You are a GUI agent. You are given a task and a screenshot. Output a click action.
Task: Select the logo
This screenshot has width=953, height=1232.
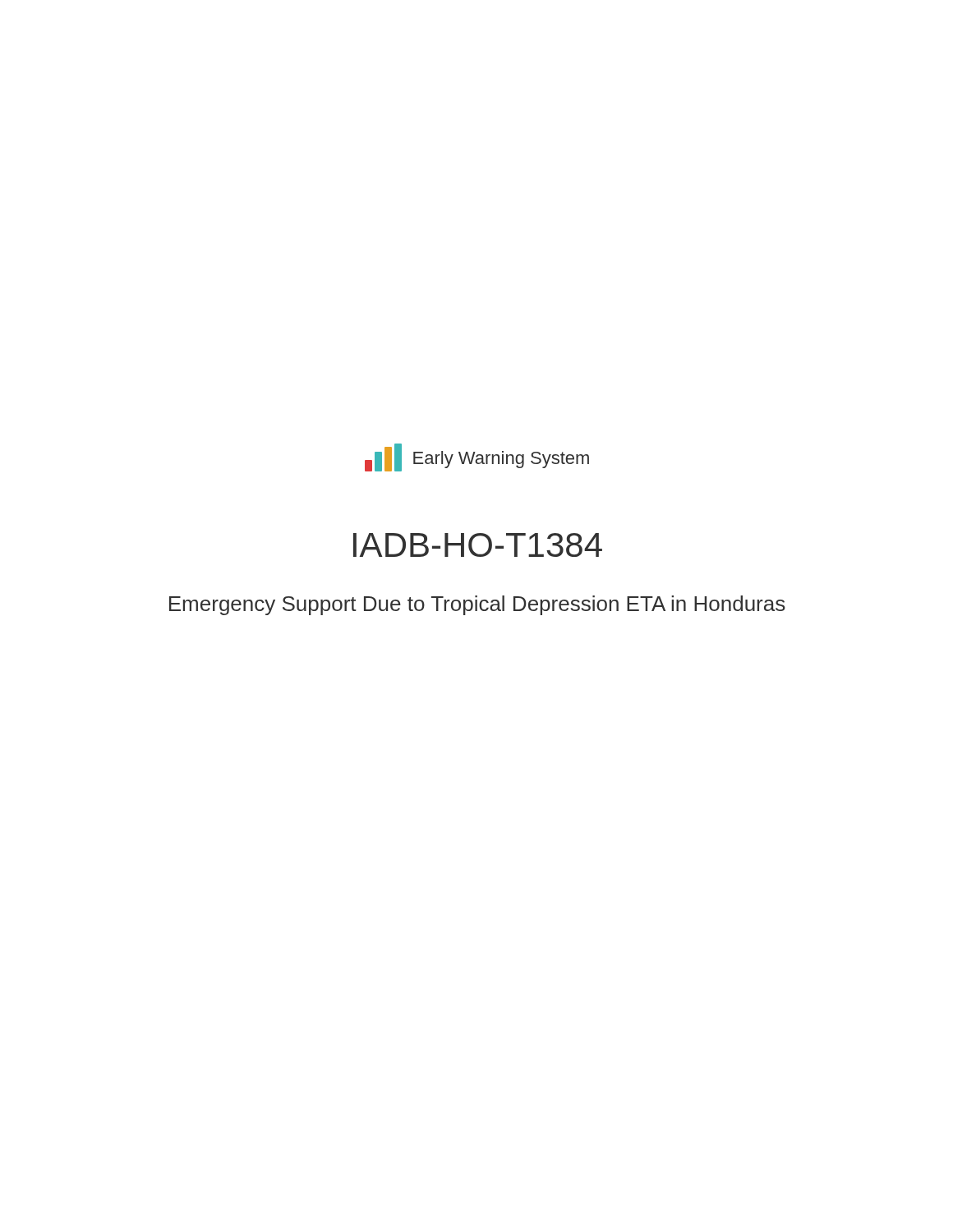[476, 458]
